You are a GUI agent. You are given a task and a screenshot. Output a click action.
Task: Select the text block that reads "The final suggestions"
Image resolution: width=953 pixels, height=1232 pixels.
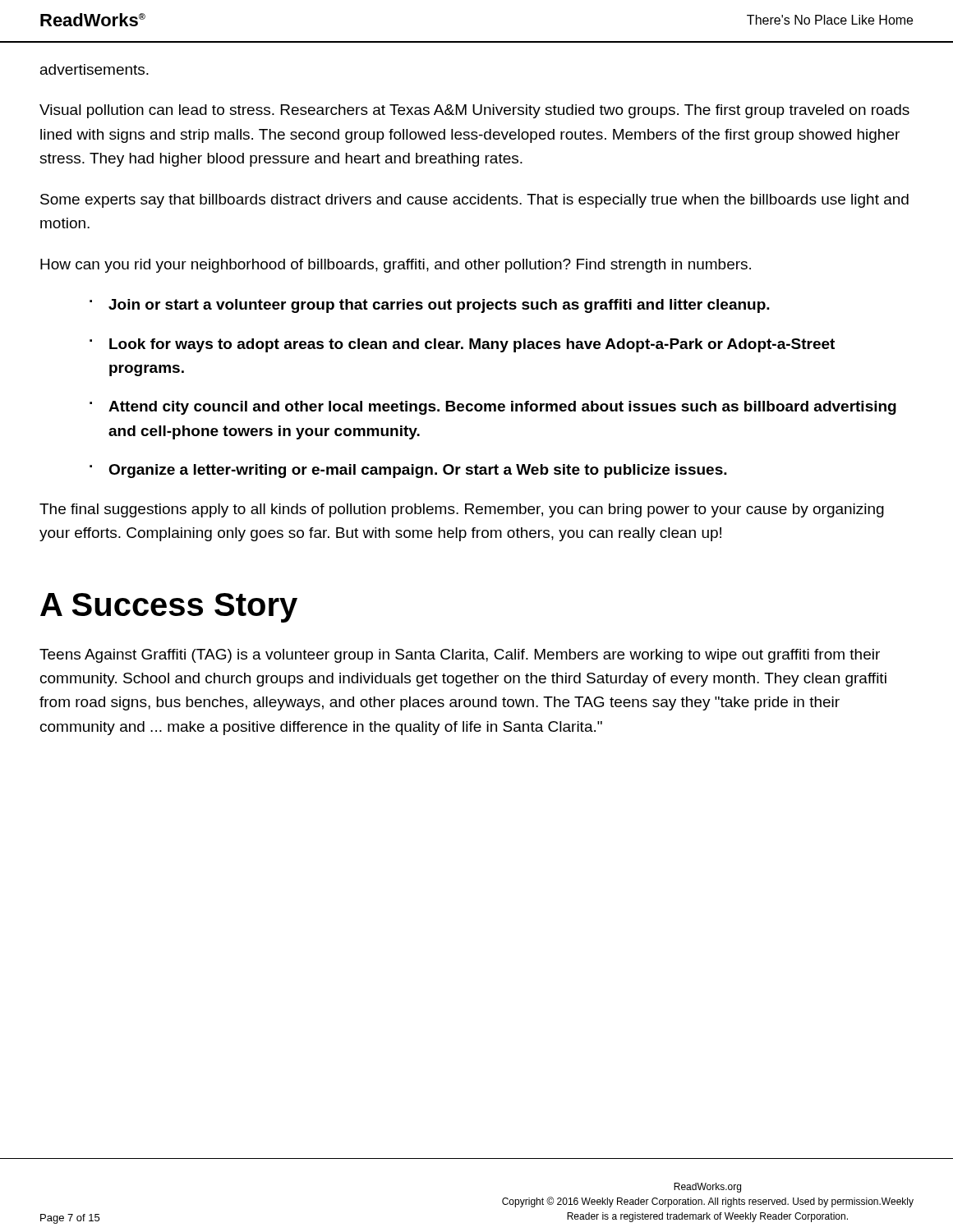(462, 521)
